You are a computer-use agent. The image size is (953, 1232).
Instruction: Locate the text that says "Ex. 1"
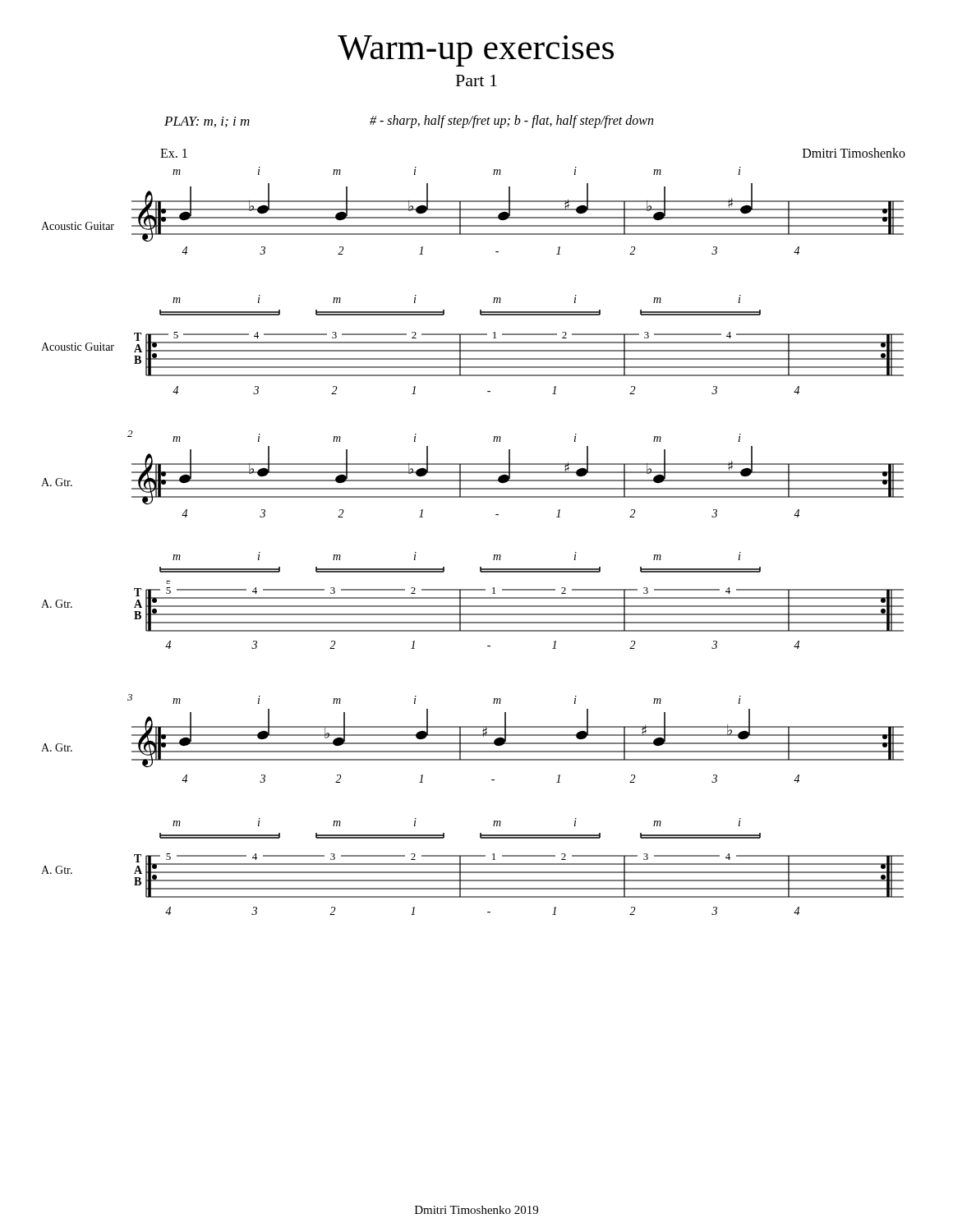[x=174, y=153]
